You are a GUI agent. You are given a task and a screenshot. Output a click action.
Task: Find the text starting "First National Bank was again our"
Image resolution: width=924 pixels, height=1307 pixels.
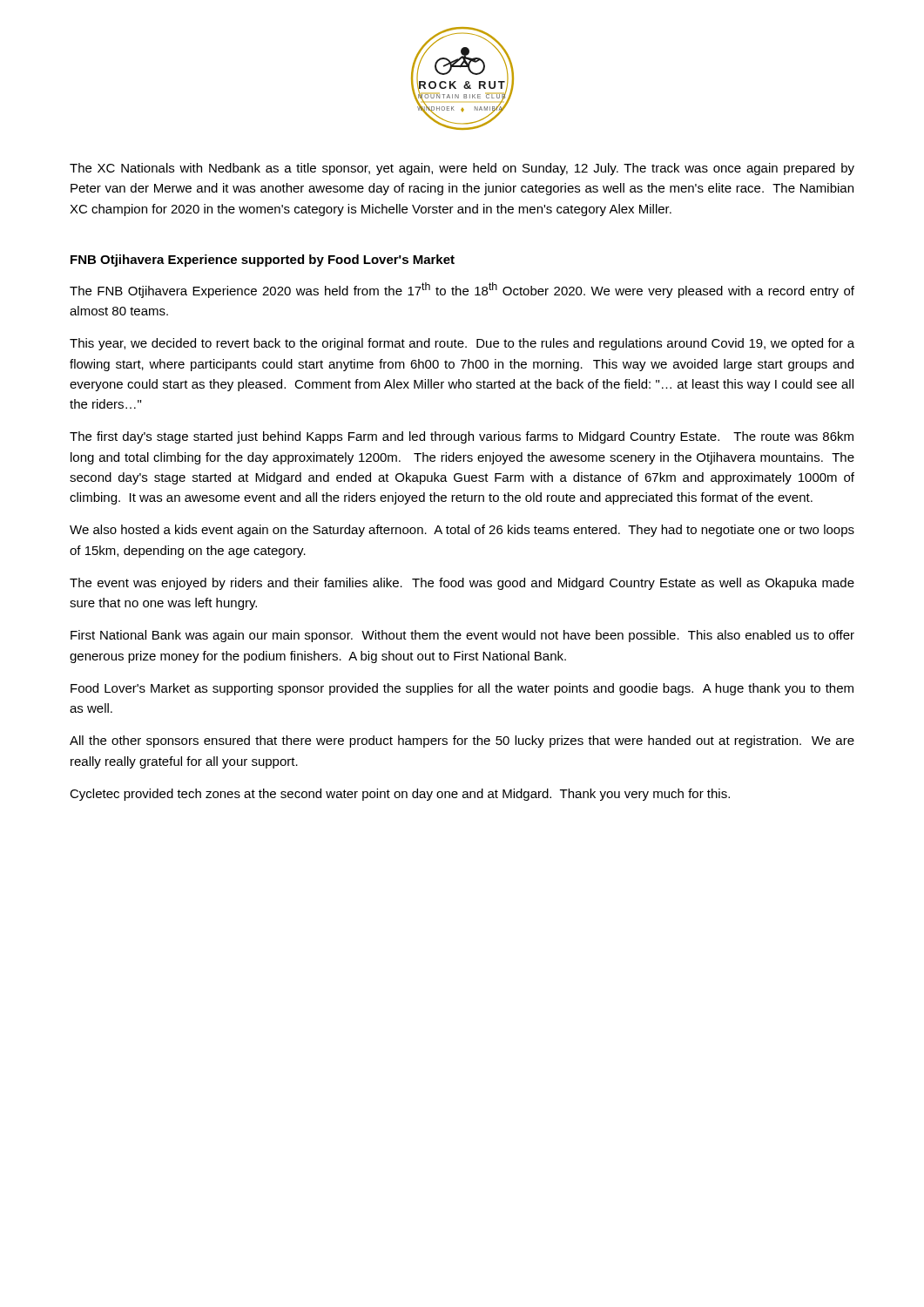(462, 645)
